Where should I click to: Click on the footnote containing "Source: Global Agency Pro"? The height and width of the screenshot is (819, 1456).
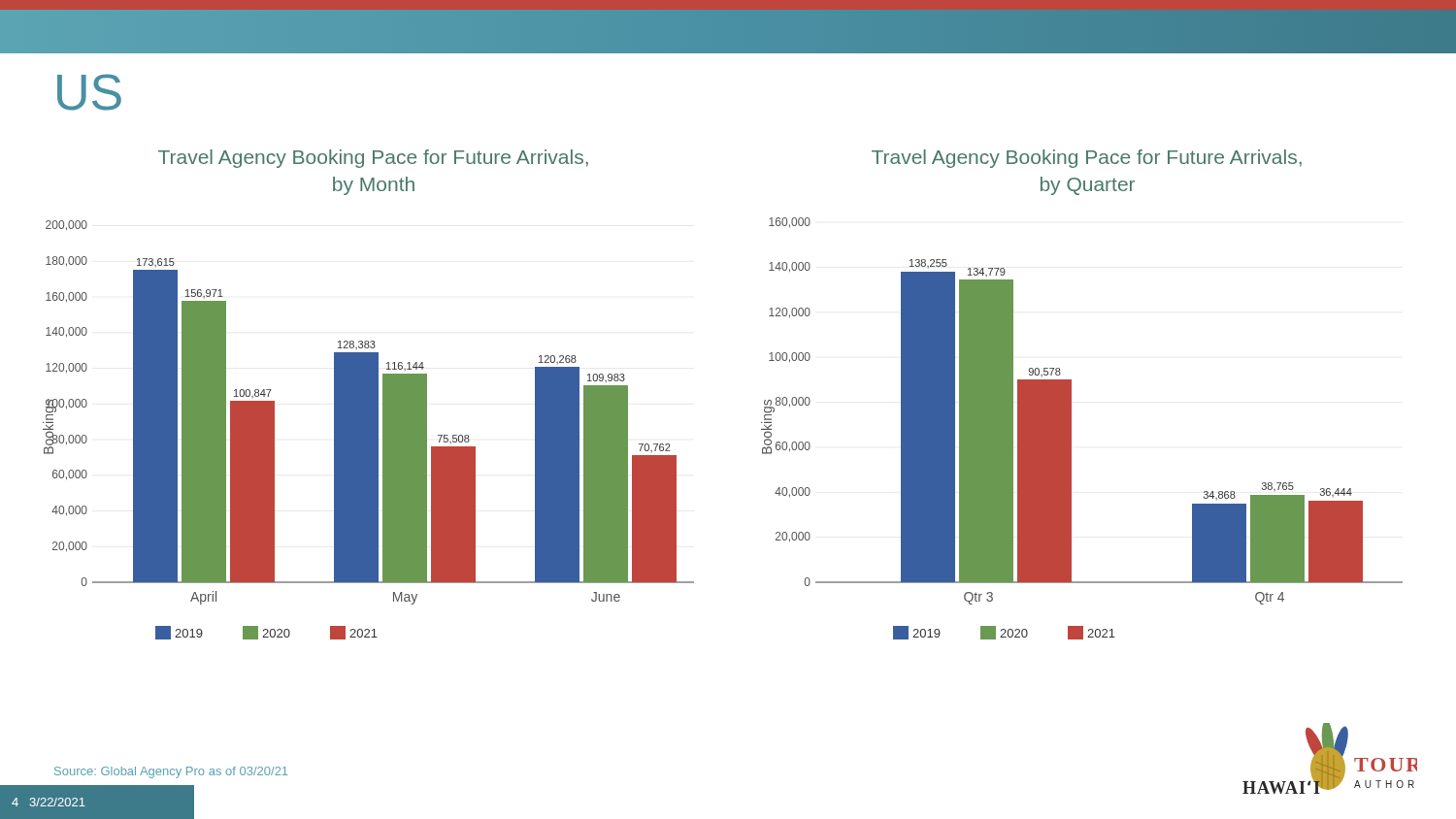point(171,771)
